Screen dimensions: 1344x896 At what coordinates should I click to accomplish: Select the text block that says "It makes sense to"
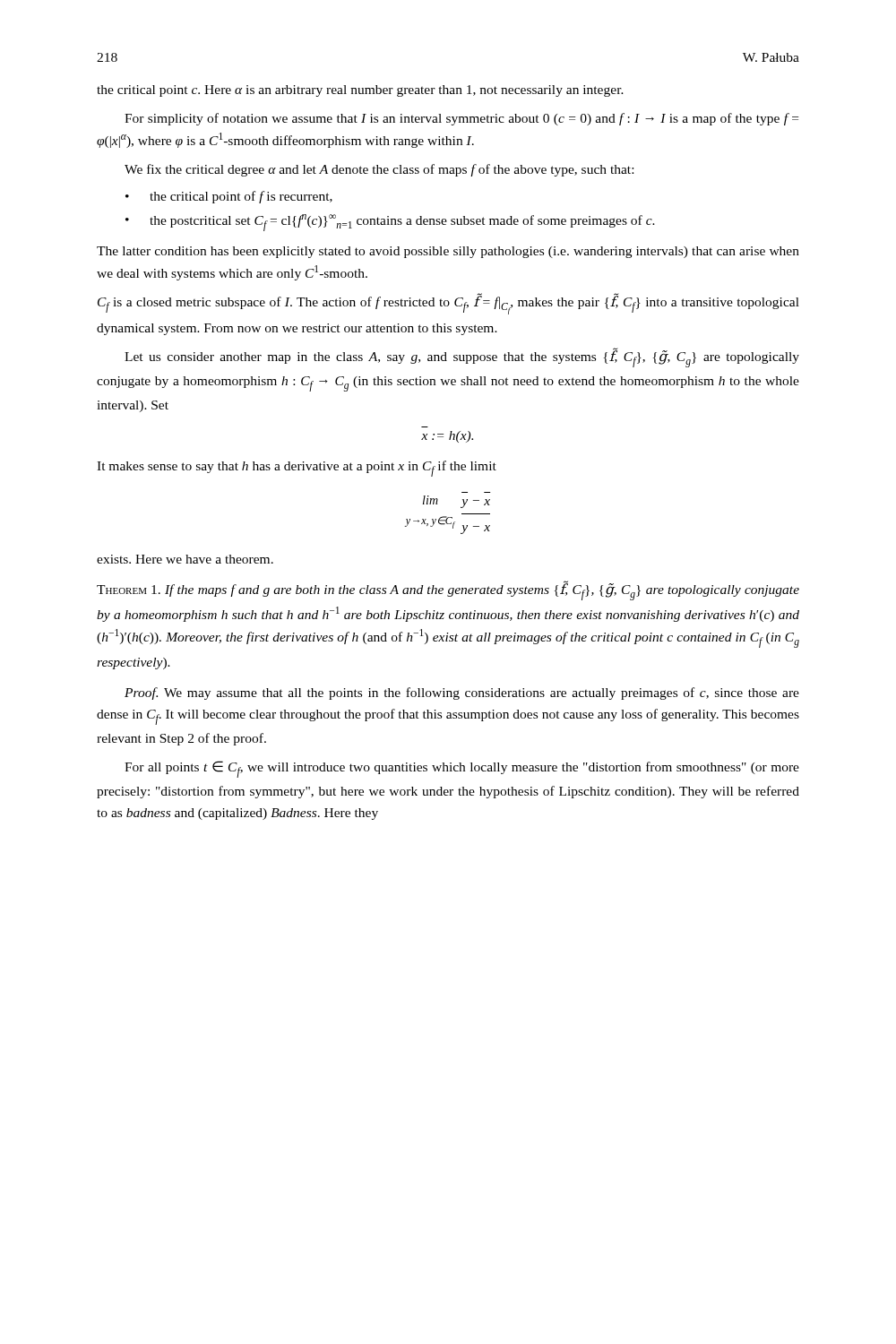[296, 467]
